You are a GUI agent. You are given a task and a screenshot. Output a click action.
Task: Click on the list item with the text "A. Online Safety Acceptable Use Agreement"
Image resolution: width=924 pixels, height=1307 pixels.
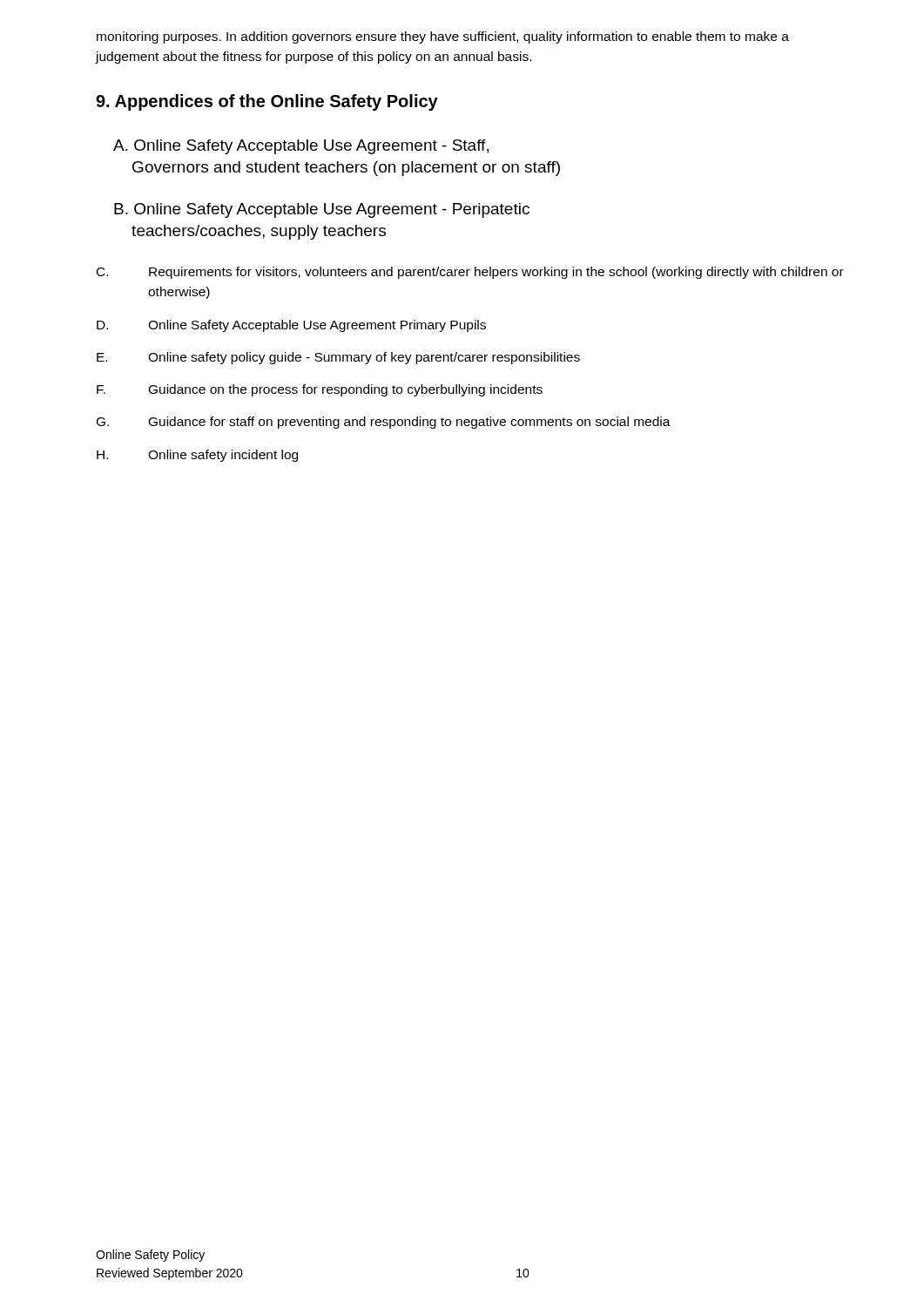pos(337,156)
